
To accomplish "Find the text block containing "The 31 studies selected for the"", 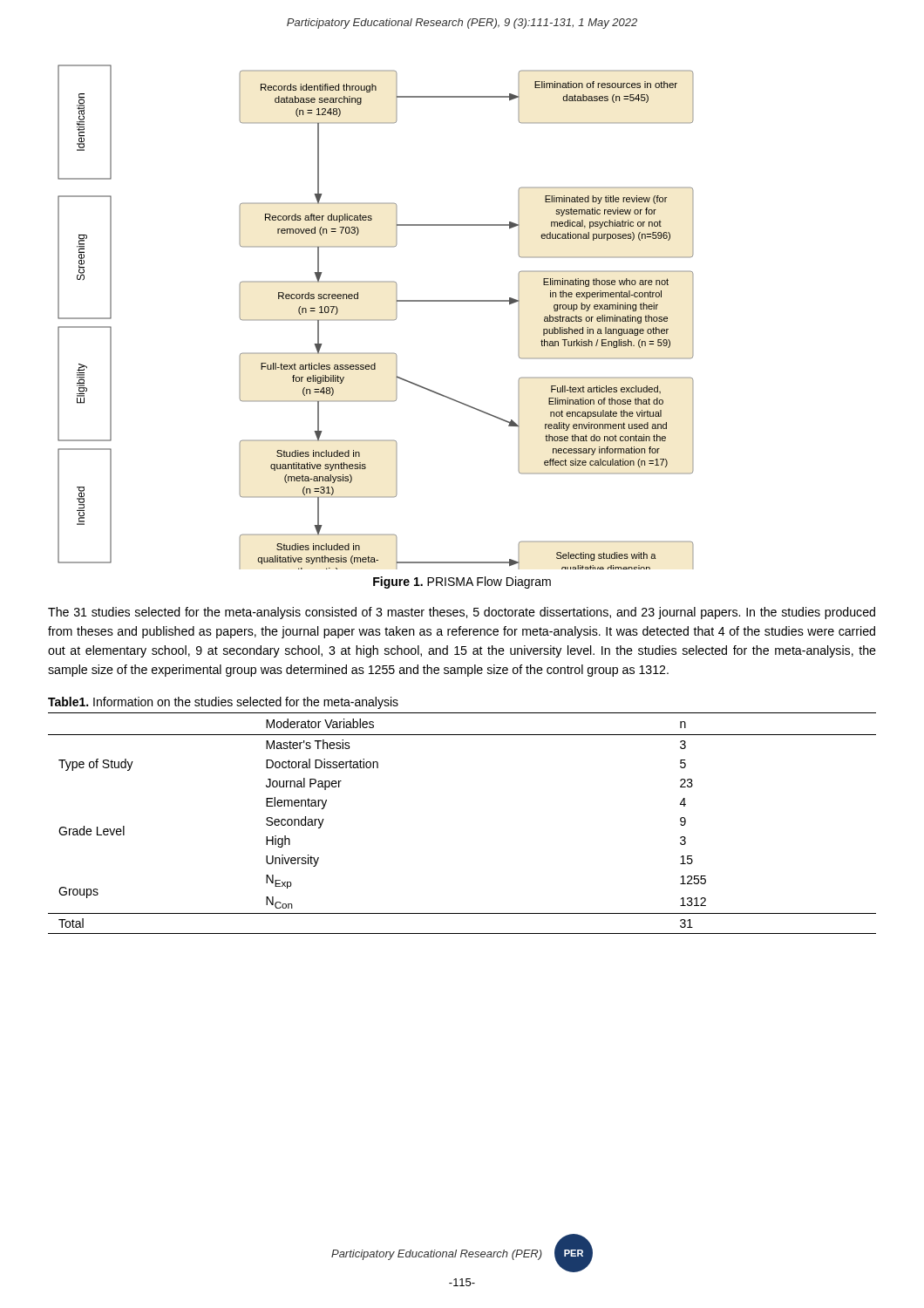I will 462,641.
